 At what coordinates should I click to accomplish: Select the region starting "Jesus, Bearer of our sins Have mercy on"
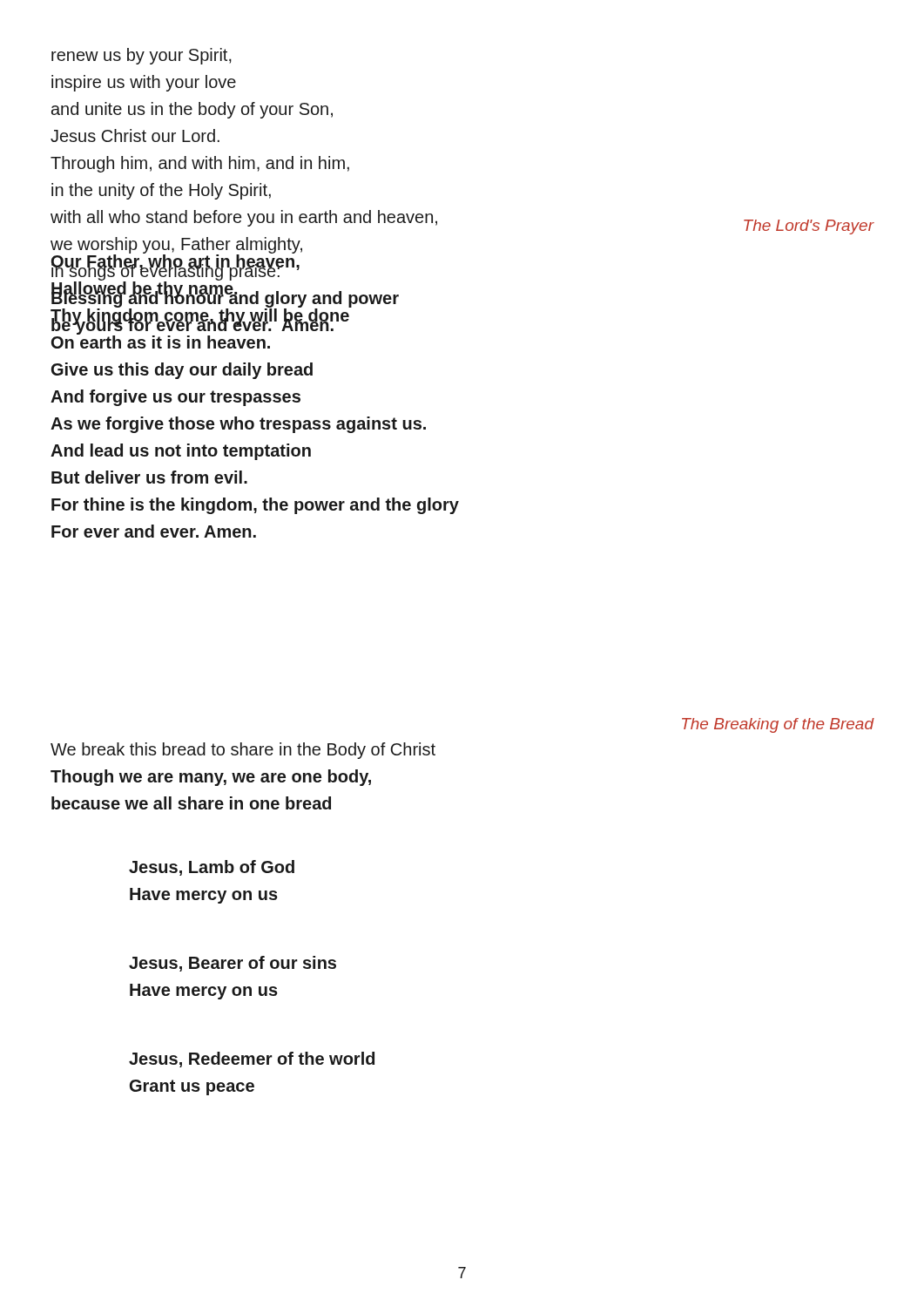pyautogui.click(x=233, y=964)
